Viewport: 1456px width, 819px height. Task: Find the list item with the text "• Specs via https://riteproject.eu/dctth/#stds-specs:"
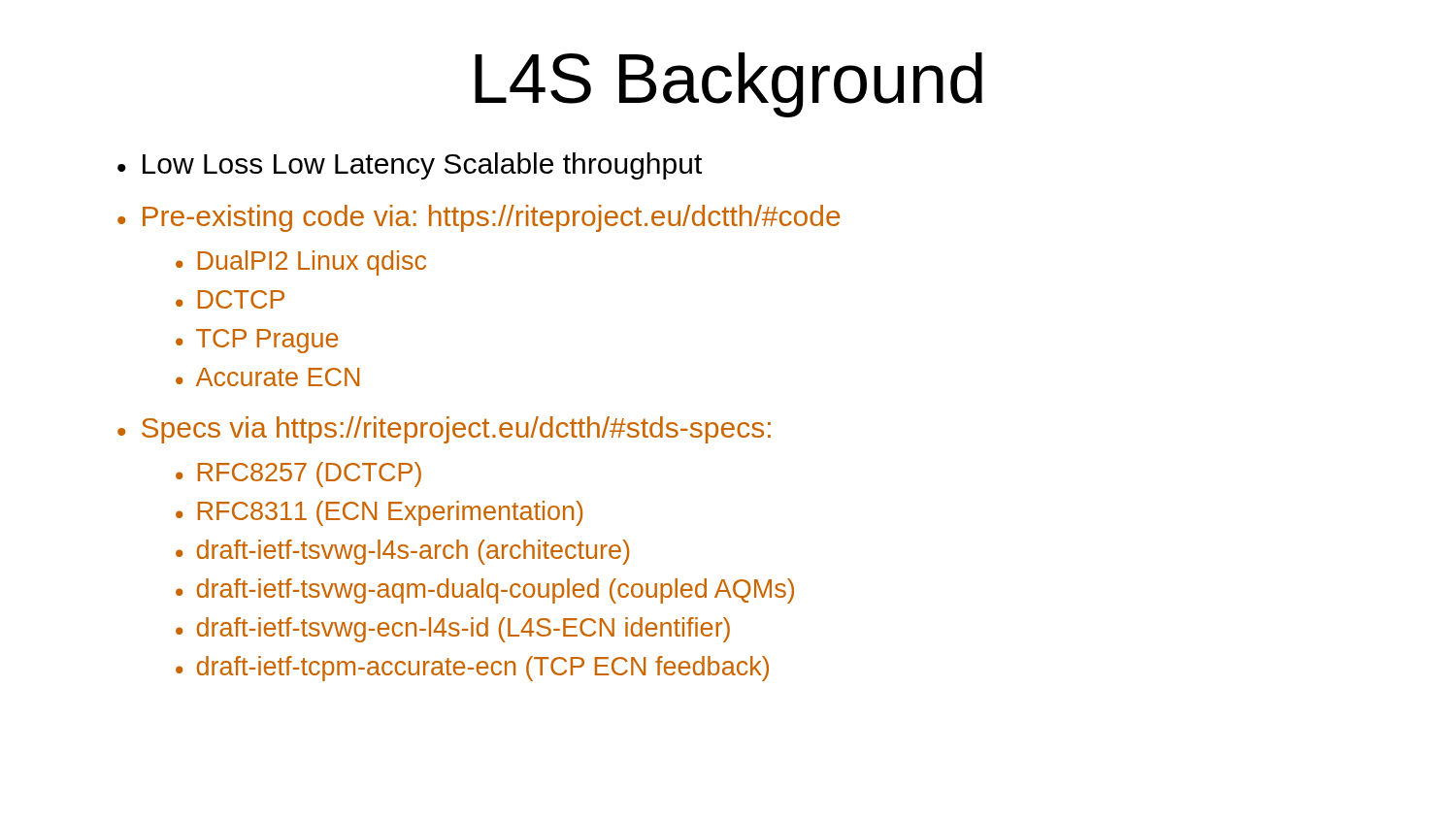tap(445, 430)
